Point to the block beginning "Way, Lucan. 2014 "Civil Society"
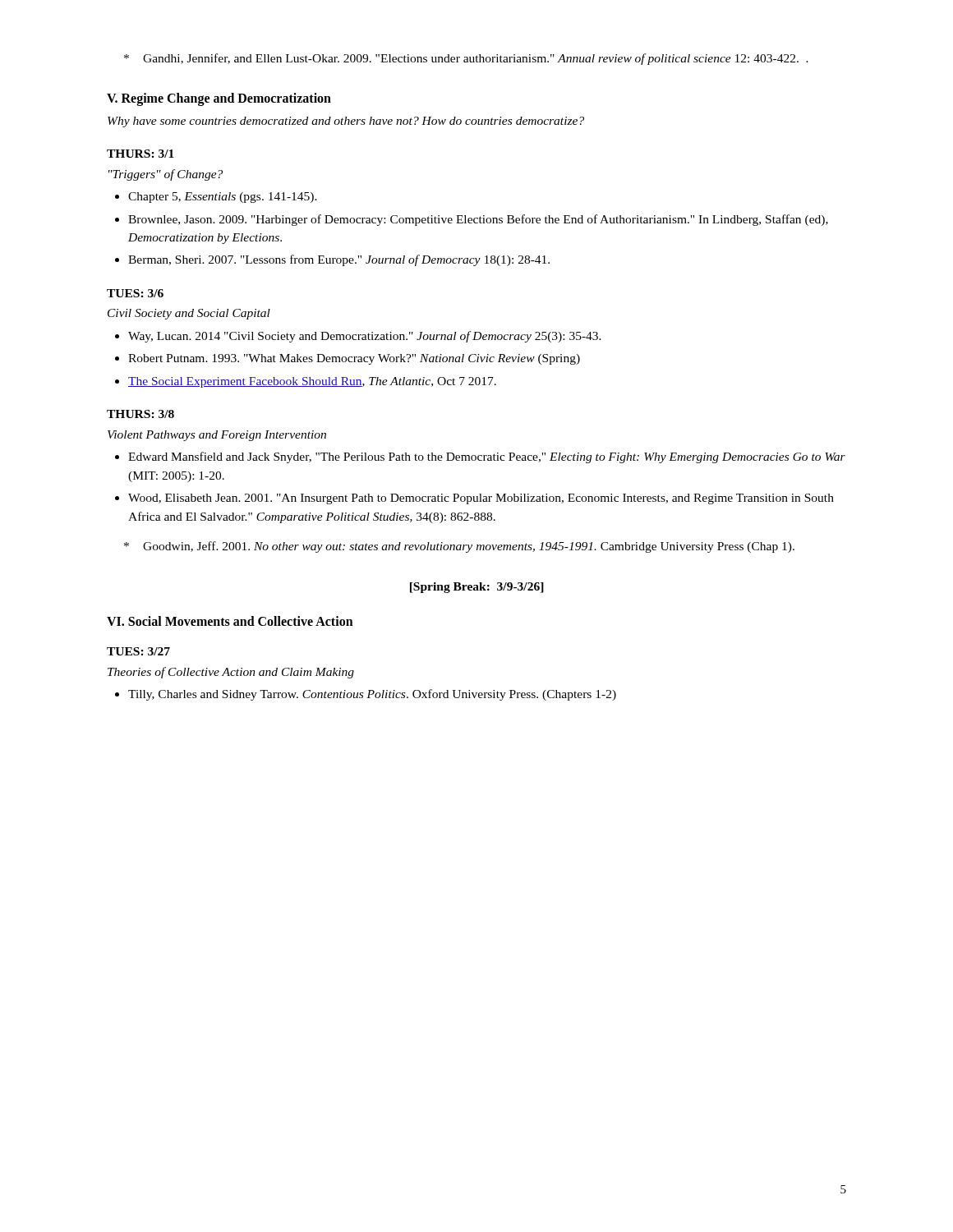 pyautogui.click(x=476, y=359)
